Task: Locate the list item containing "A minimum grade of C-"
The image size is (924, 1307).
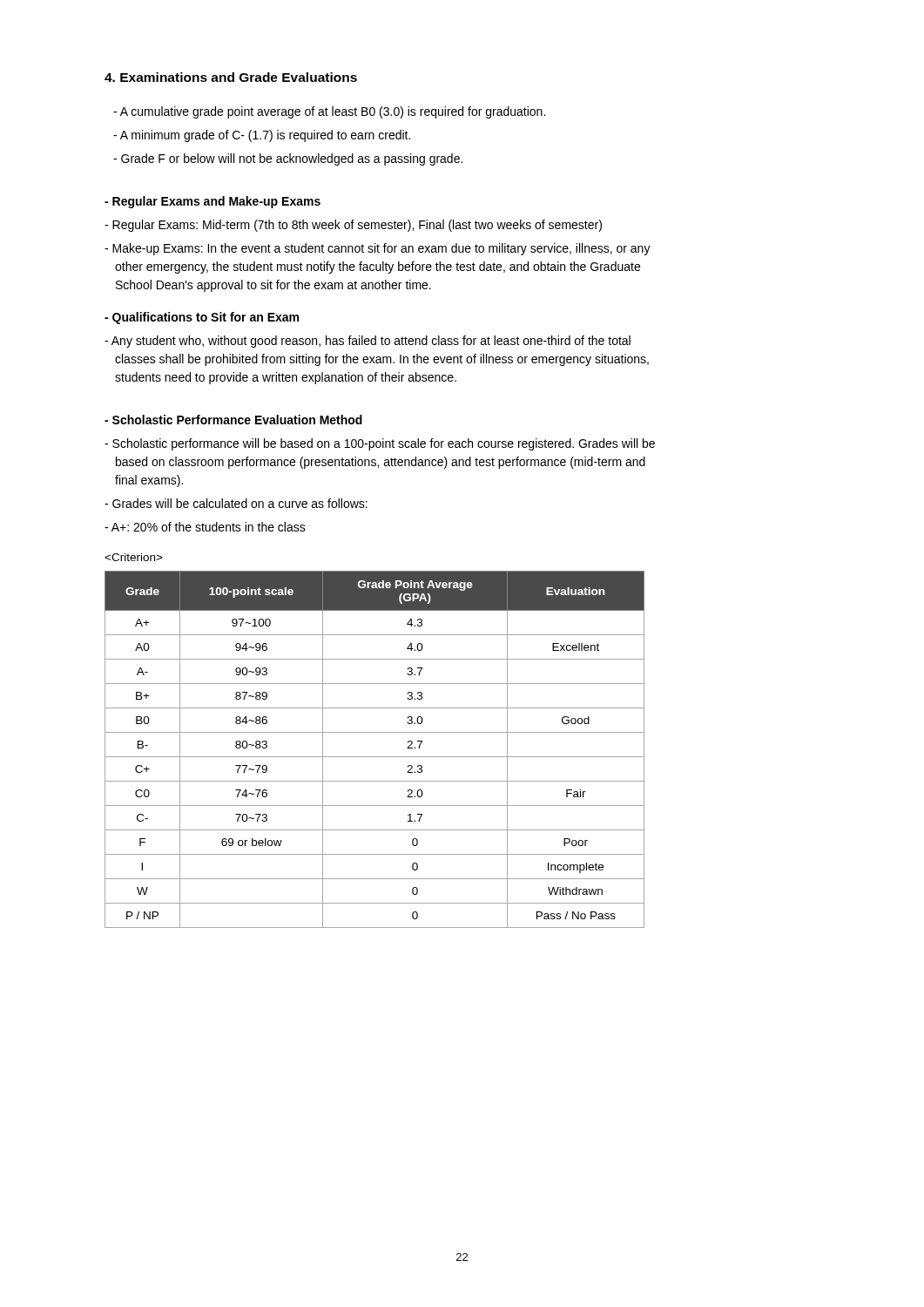Action: [x=262, y=135]
